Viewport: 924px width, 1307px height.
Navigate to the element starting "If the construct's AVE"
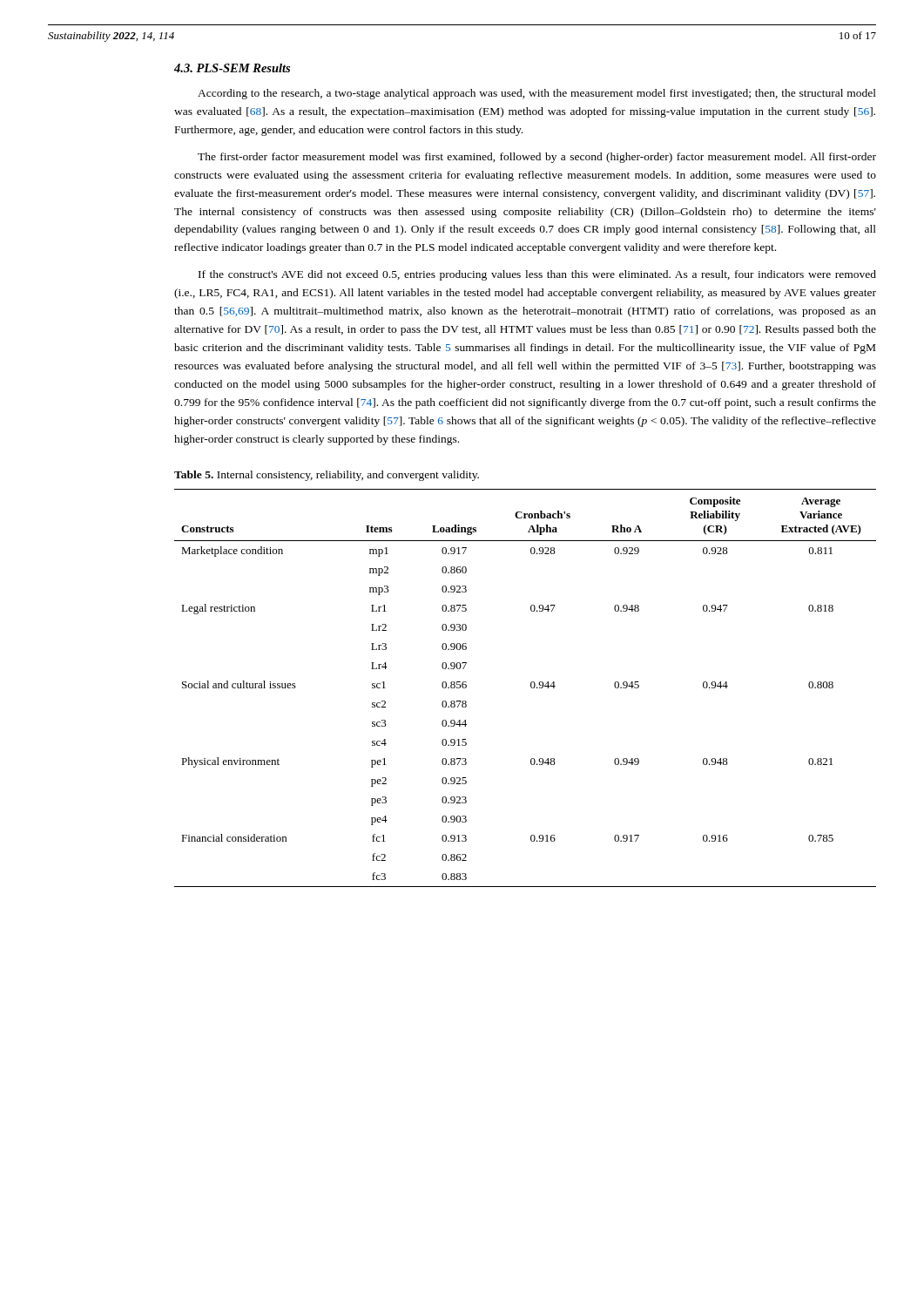tap(525, 356)
